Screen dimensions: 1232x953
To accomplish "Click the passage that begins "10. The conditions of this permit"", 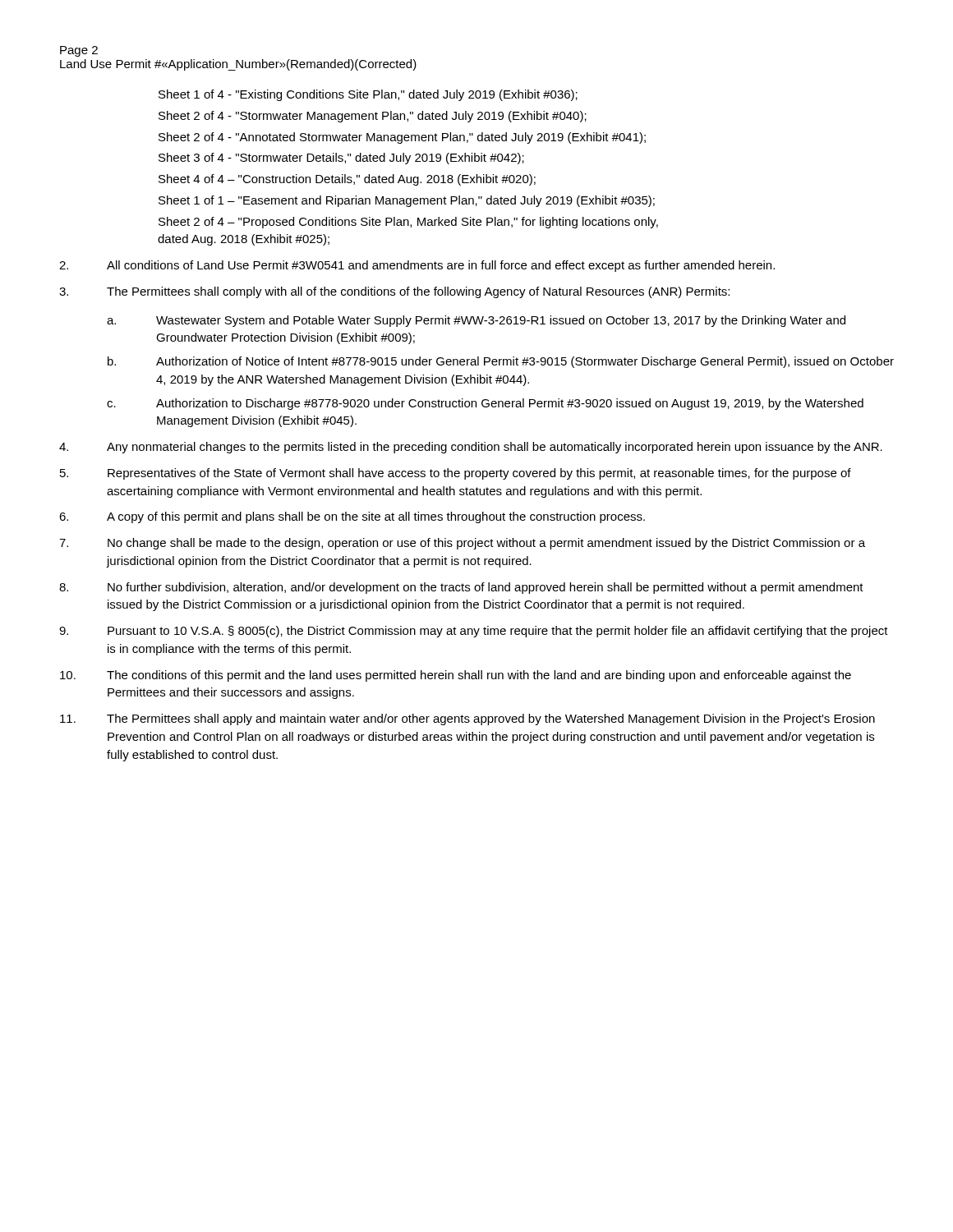I will tap(476, 684).
